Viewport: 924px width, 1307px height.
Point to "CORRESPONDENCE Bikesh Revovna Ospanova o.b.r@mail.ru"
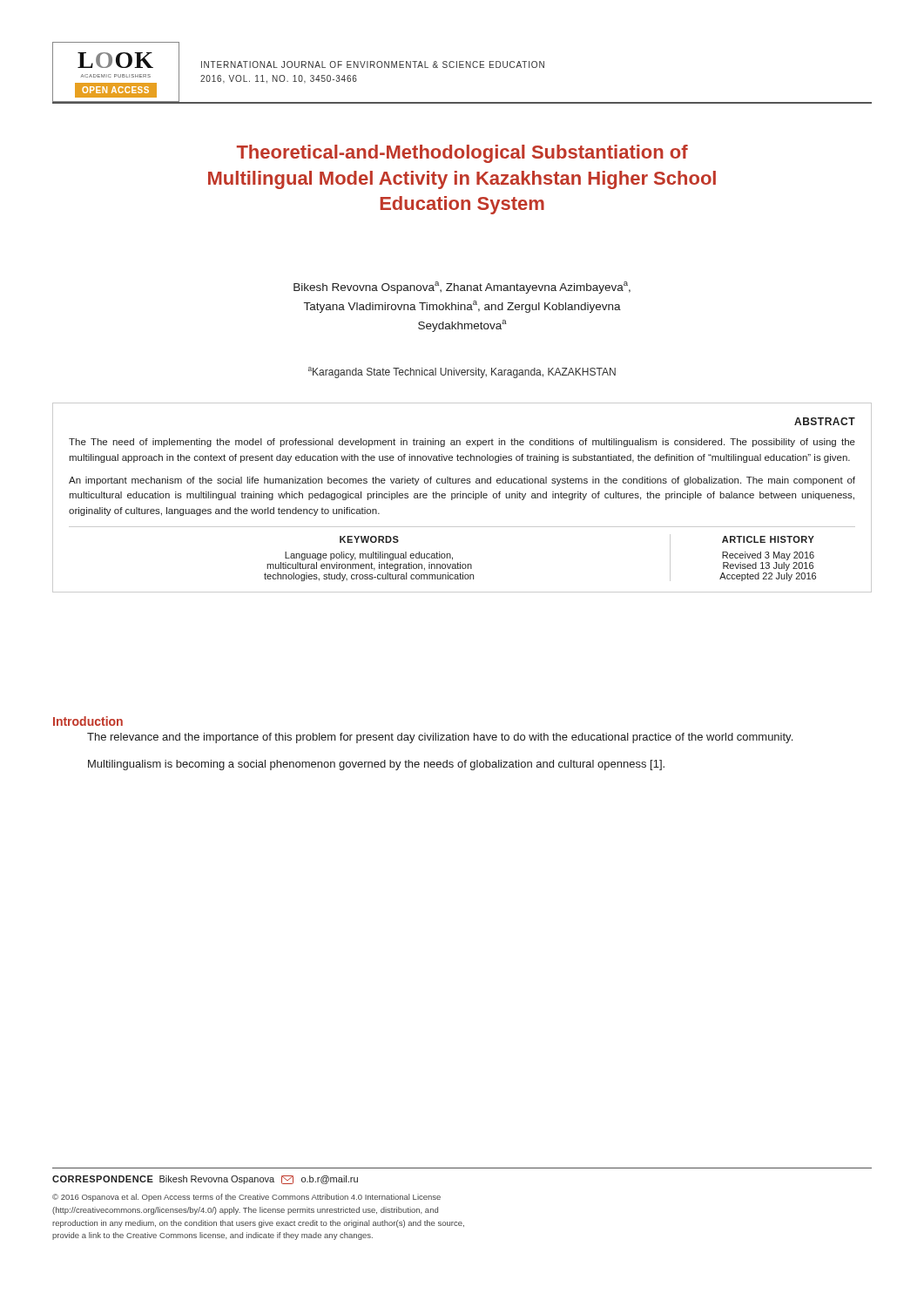tap(205, 1179)
